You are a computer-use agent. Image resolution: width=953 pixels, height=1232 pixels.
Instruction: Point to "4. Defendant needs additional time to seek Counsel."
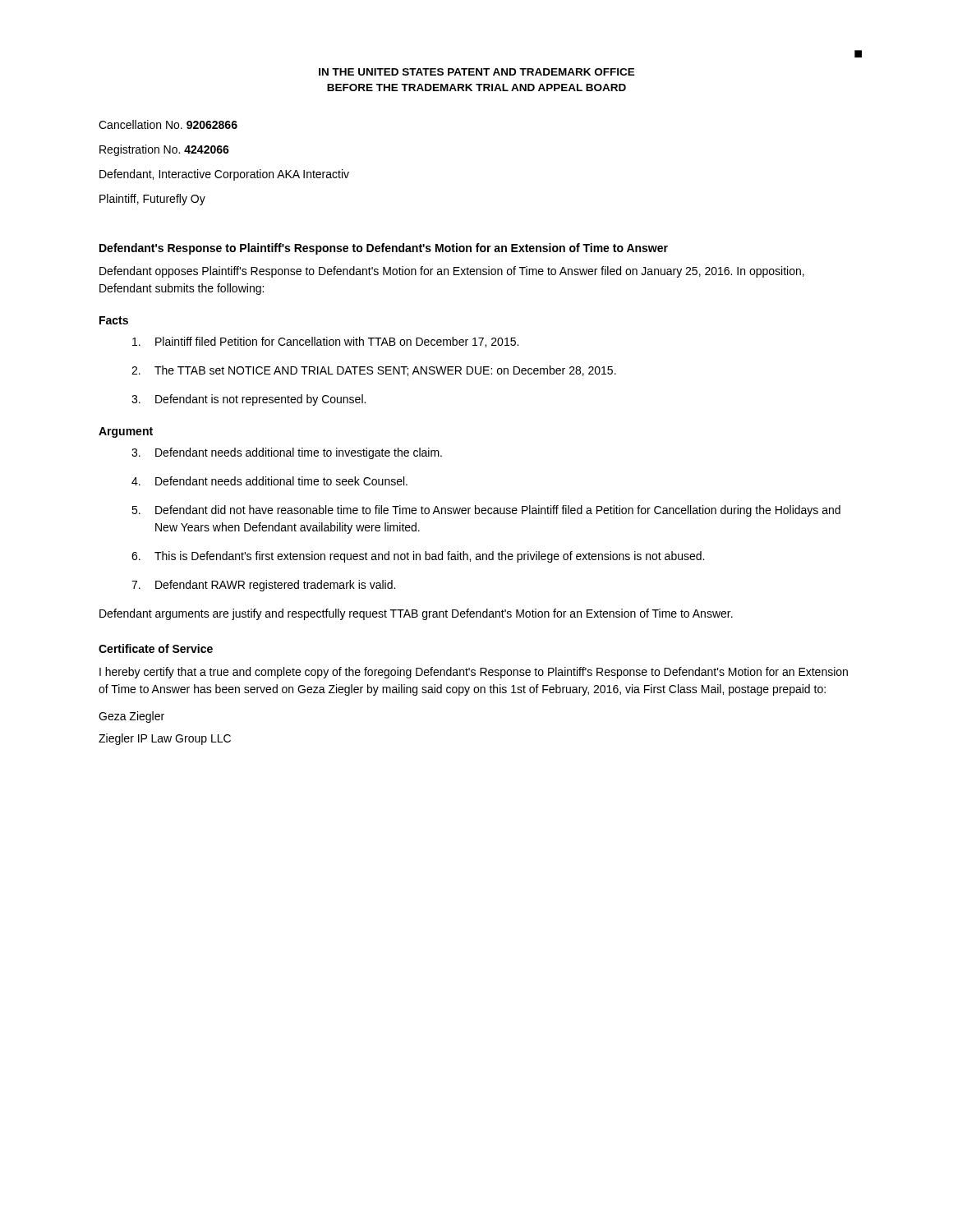[269, 481]
